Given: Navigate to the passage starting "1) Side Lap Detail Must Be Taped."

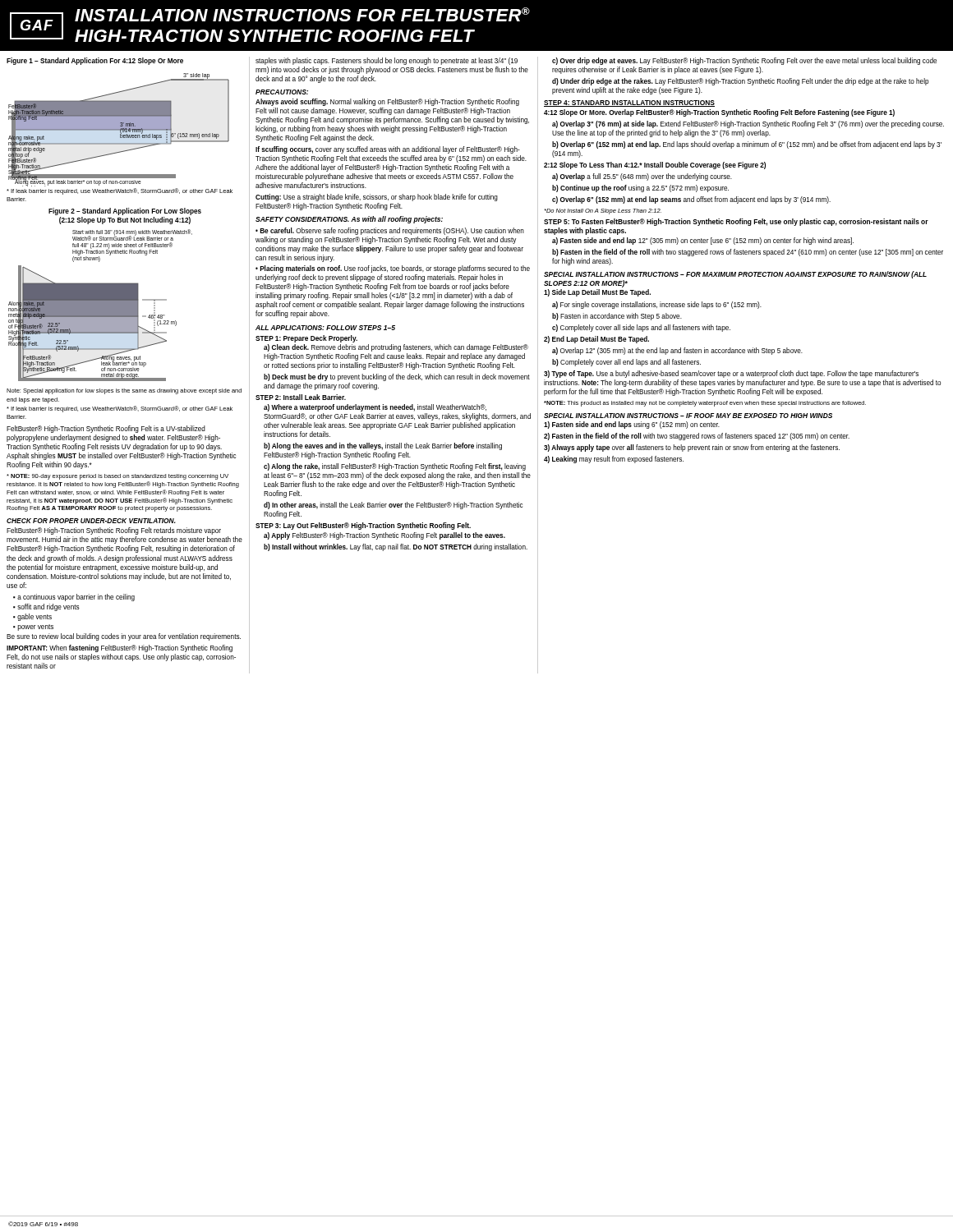Looking at the screenshot, I should (x=745, y=348).
